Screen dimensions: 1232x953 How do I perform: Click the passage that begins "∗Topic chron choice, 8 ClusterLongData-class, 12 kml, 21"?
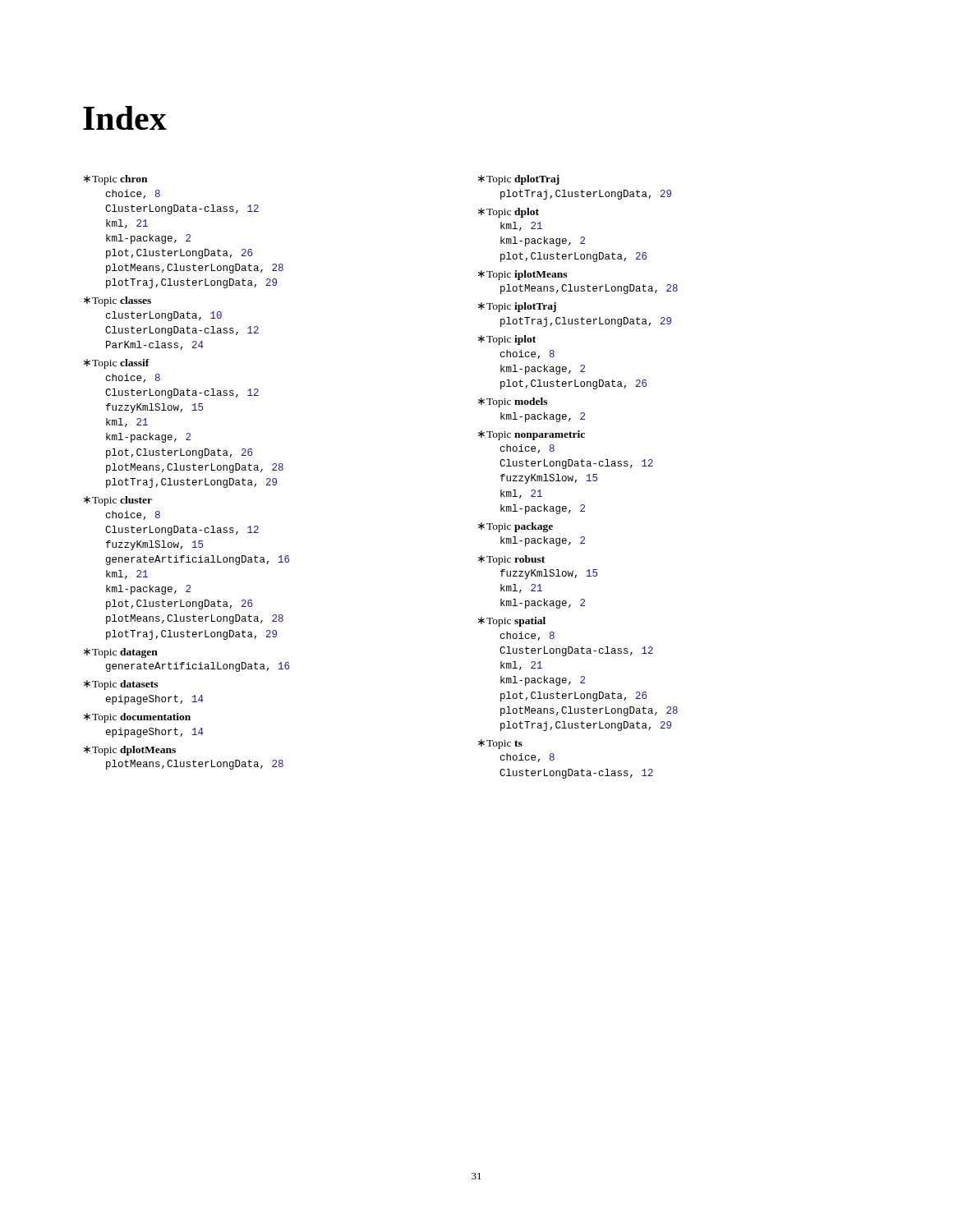point(115,180)
